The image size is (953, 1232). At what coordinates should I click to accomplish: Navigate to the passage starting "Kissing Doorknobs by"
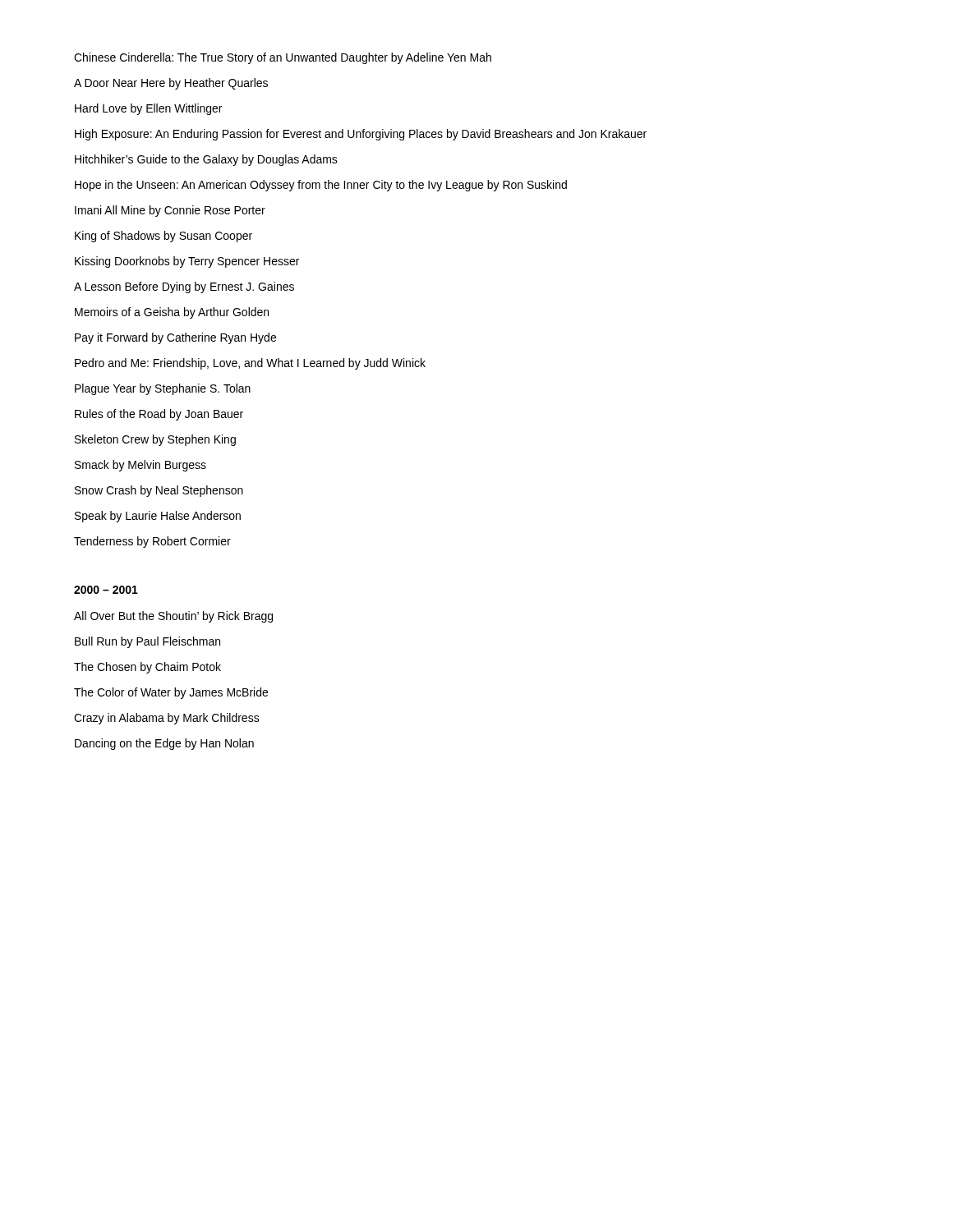click(x=187, y=261)
